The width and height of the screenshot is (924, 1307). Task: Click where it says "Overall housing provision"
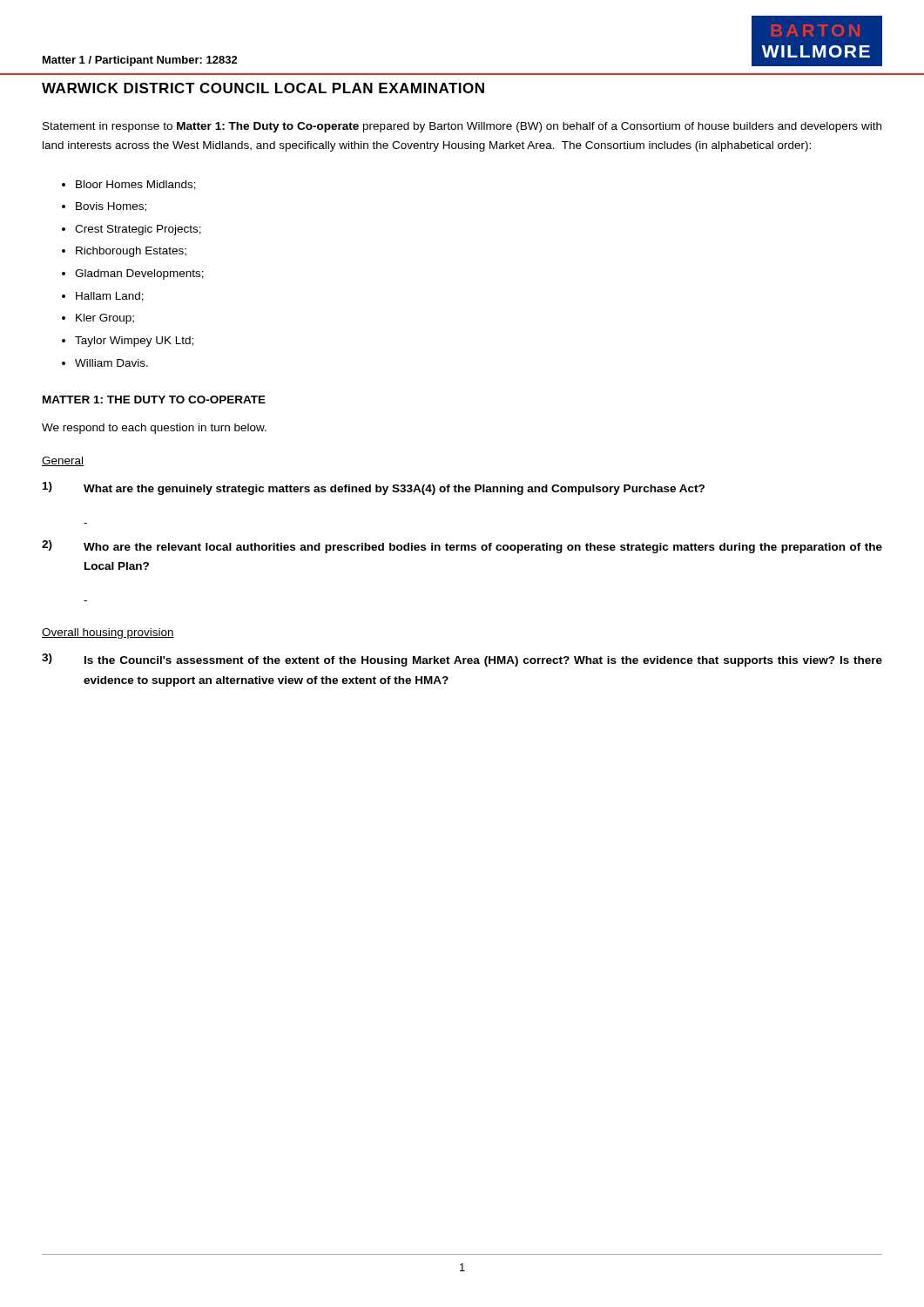[x=108, y=632]
